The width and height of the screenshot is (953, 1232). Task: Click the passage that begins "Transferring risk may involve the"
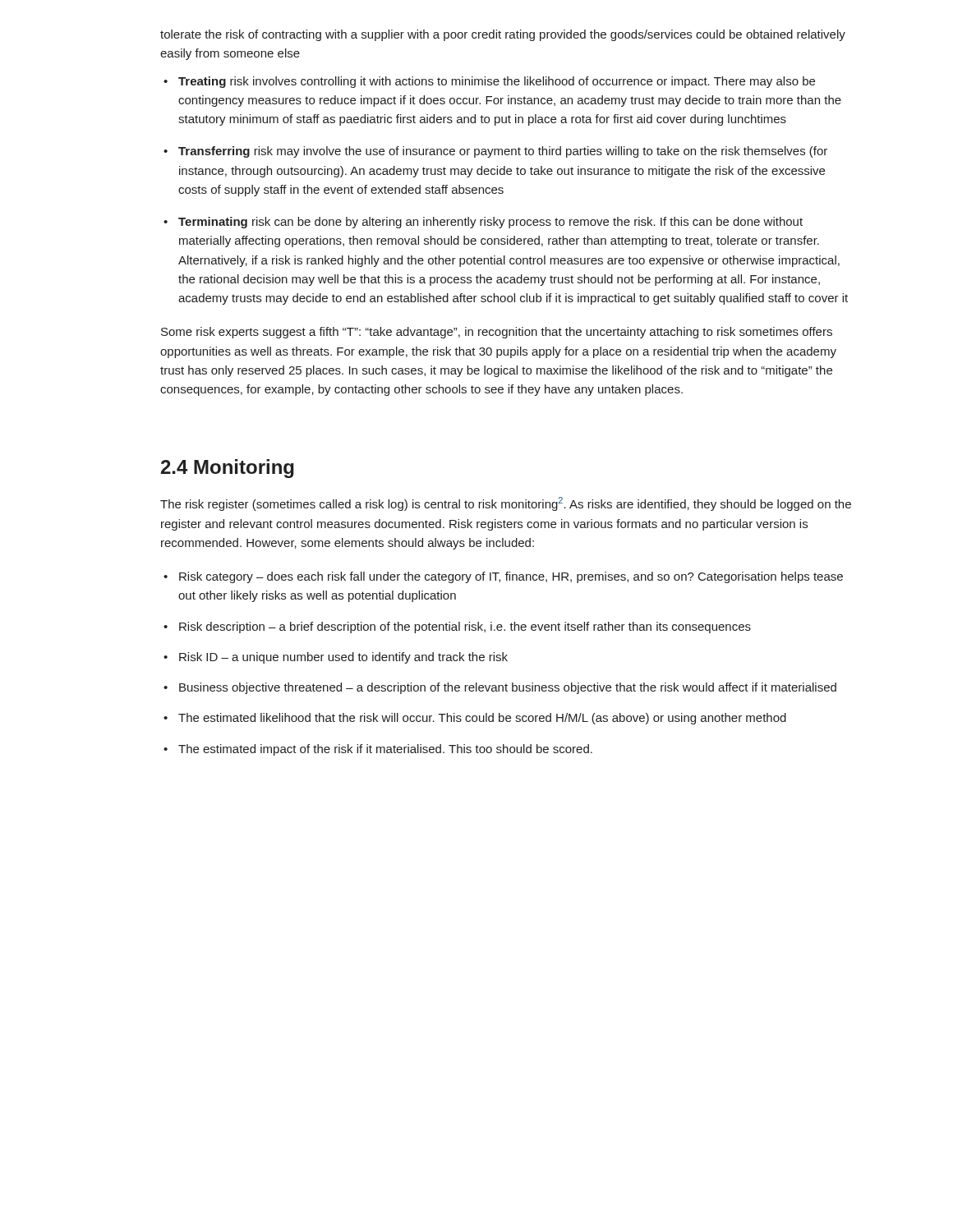click(503, 170)
